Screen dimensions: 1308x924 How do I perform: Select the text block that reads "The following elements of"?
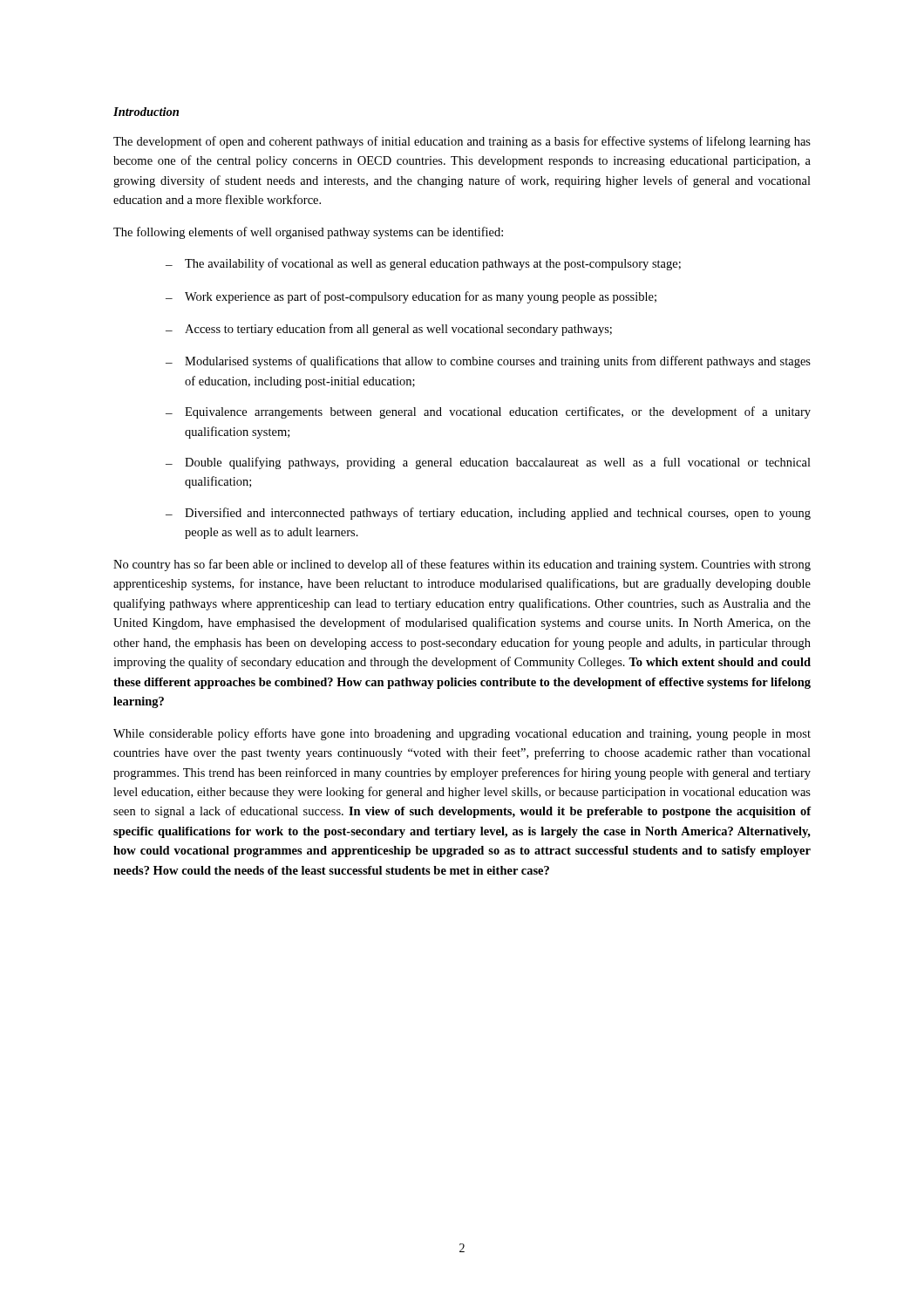(309, 232)
